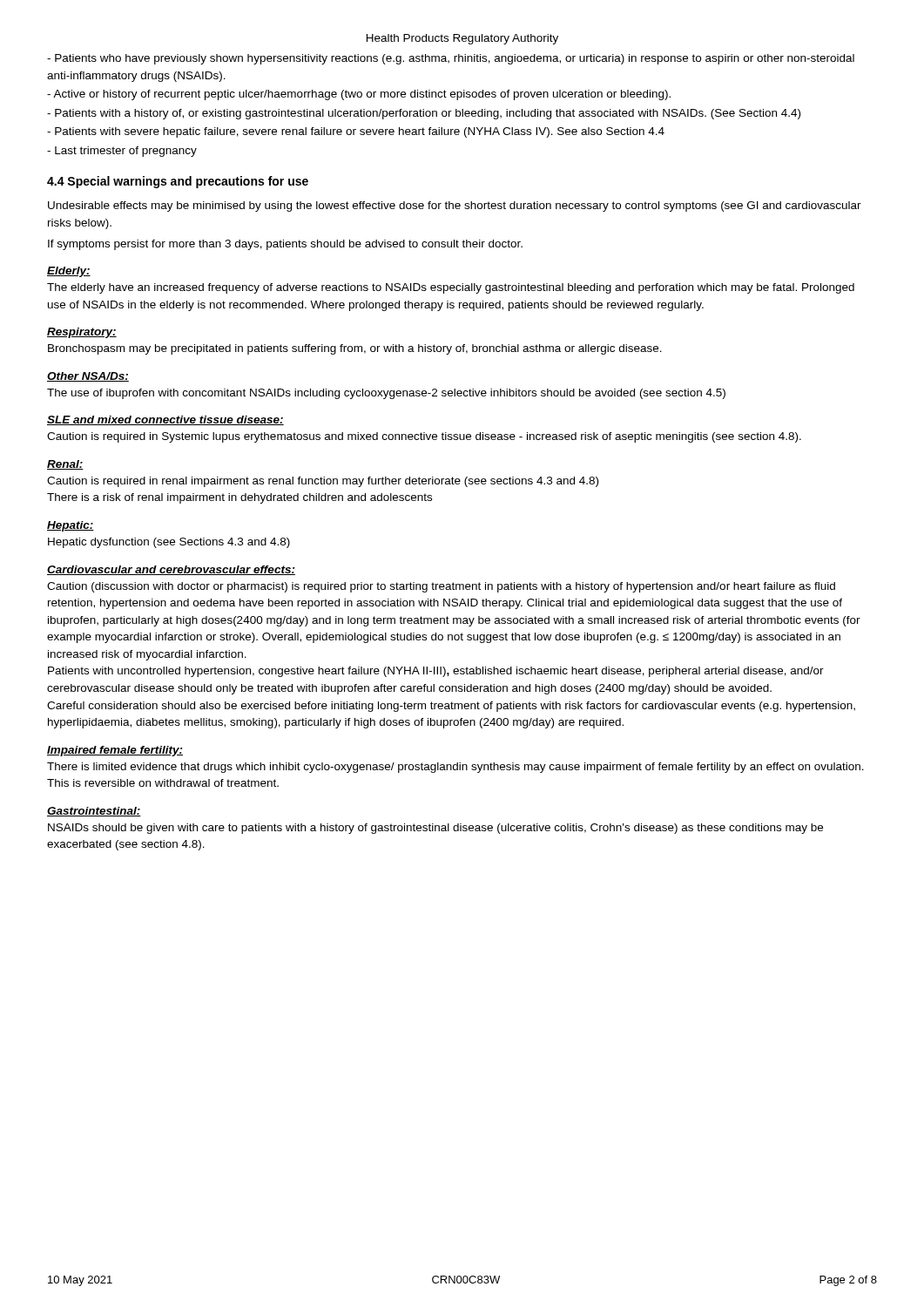This screenshot has height=1307, width=924.
Task: Point to the text starting "NSAIDs should be given with"
Action: coord(435,836)
